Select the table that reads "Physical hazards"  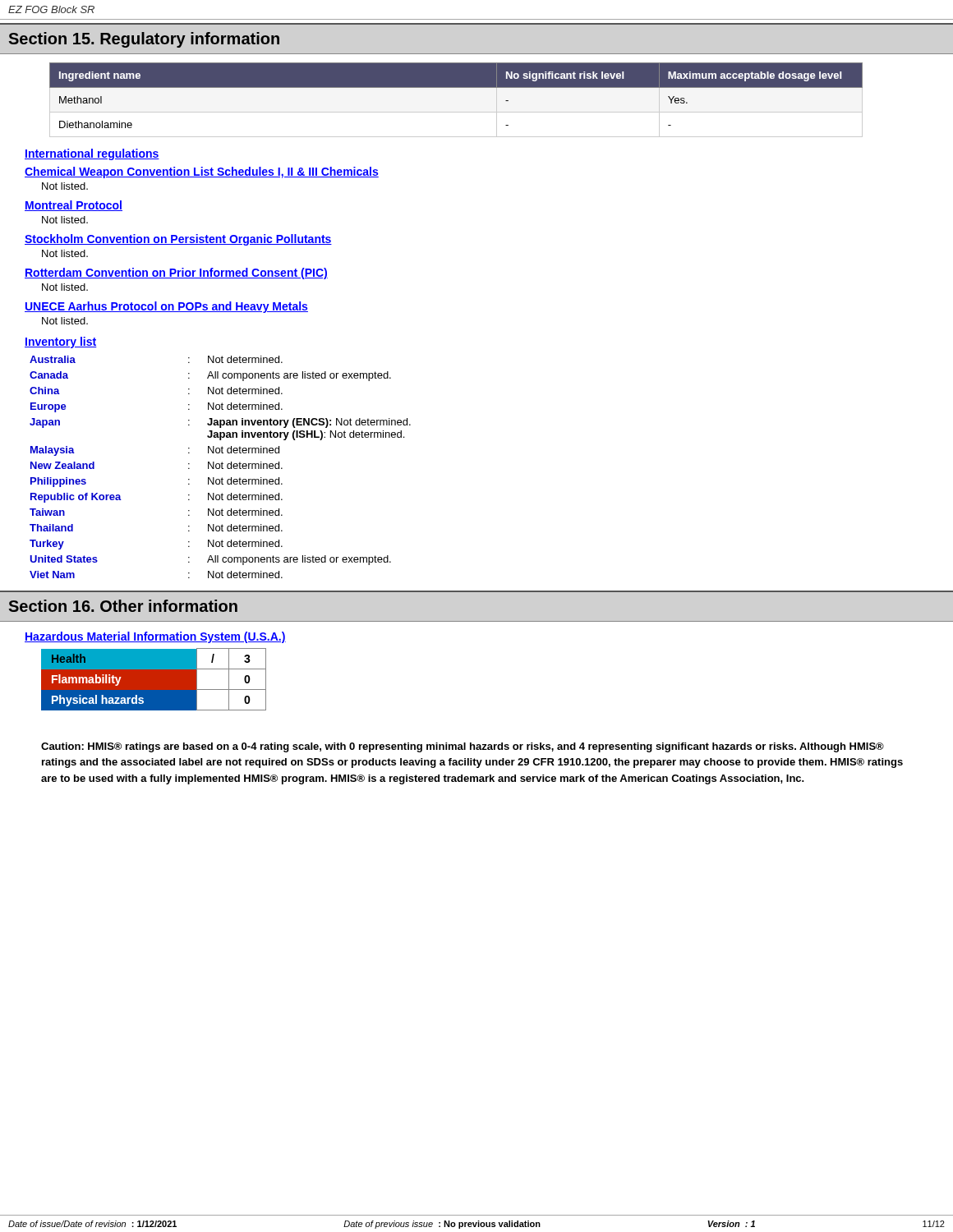tap(485, 689)
